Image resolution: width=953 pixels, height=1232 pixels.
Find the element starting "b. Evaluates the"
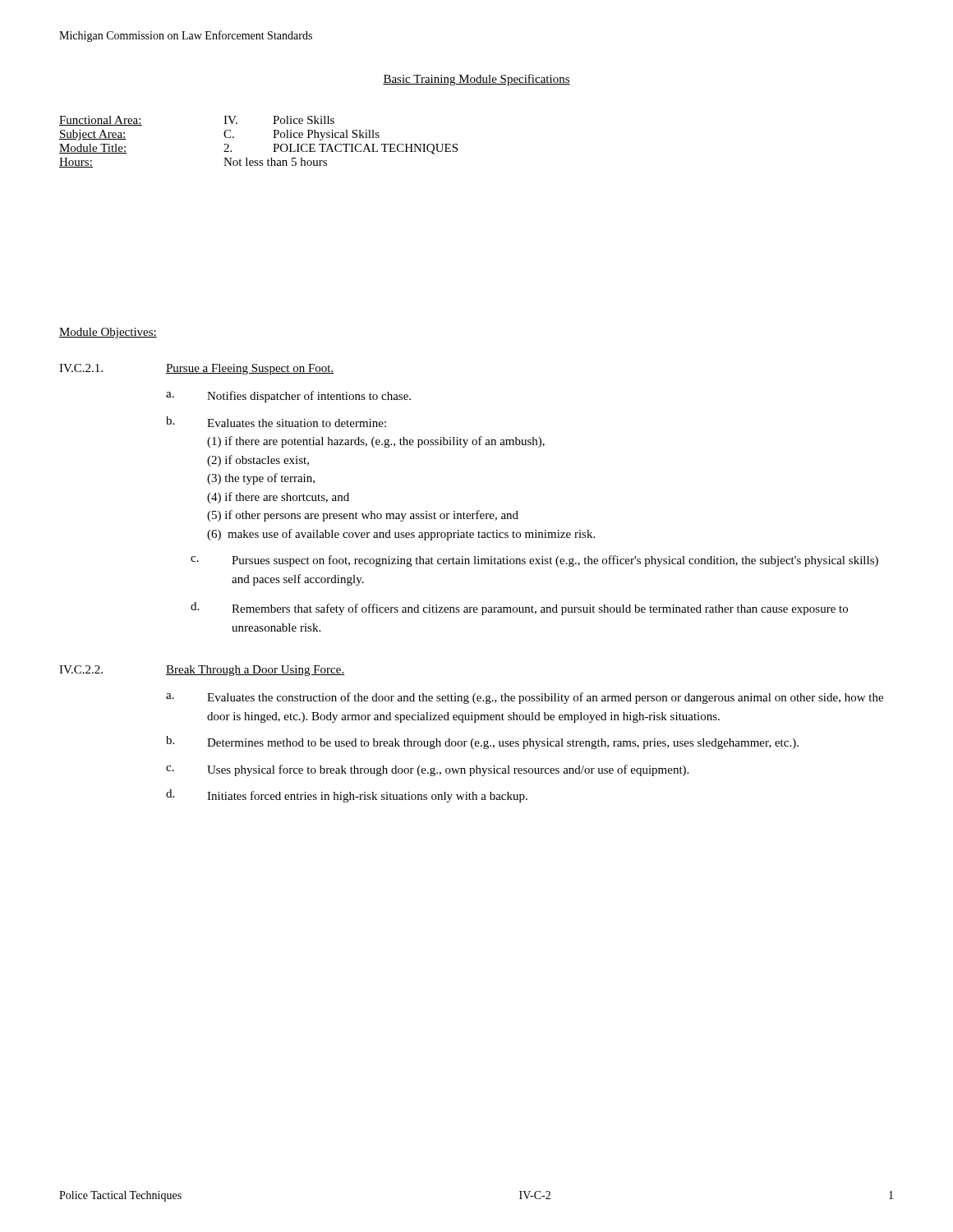click(276, 422)
